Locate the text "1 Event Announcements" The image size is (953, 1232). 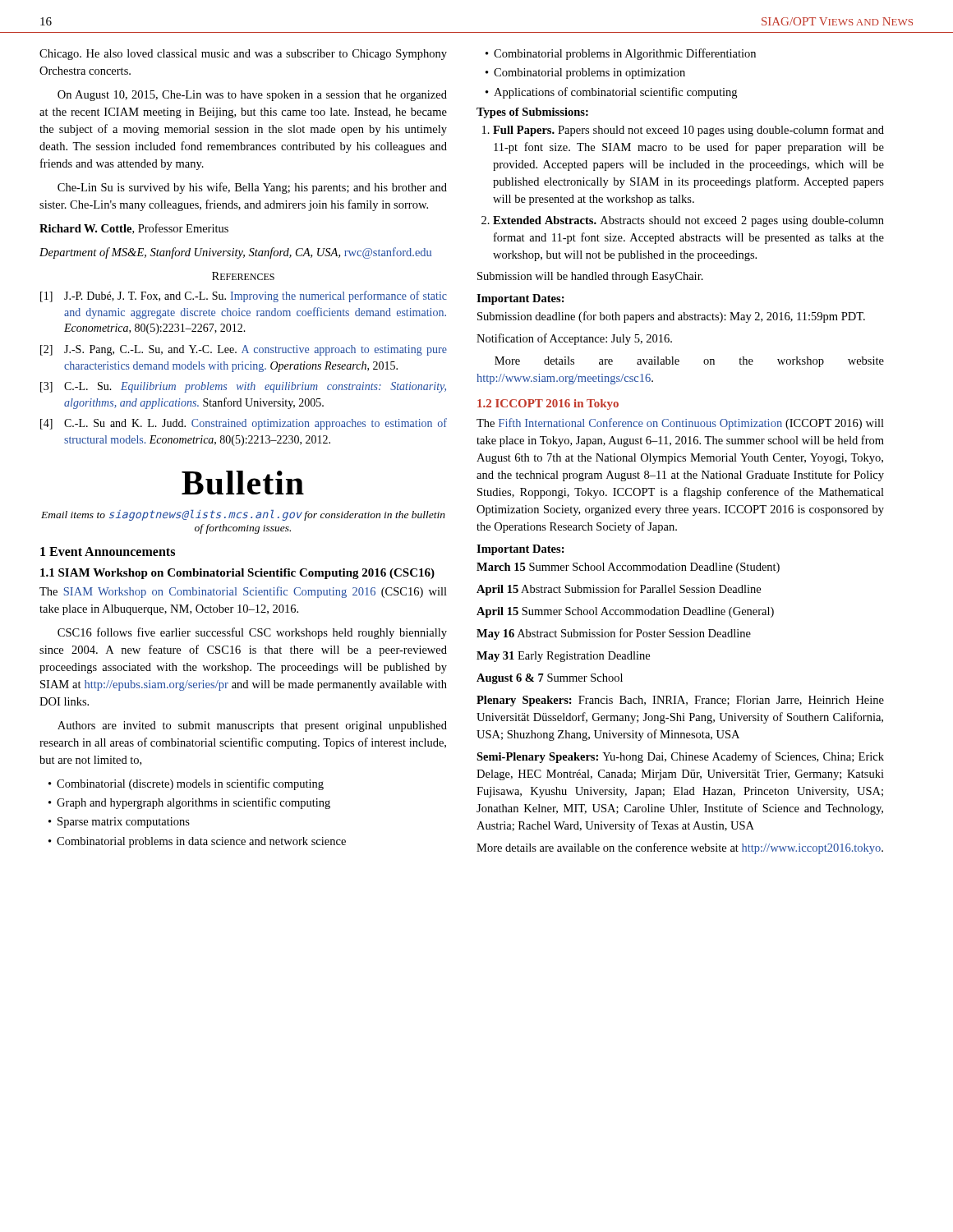107,551
